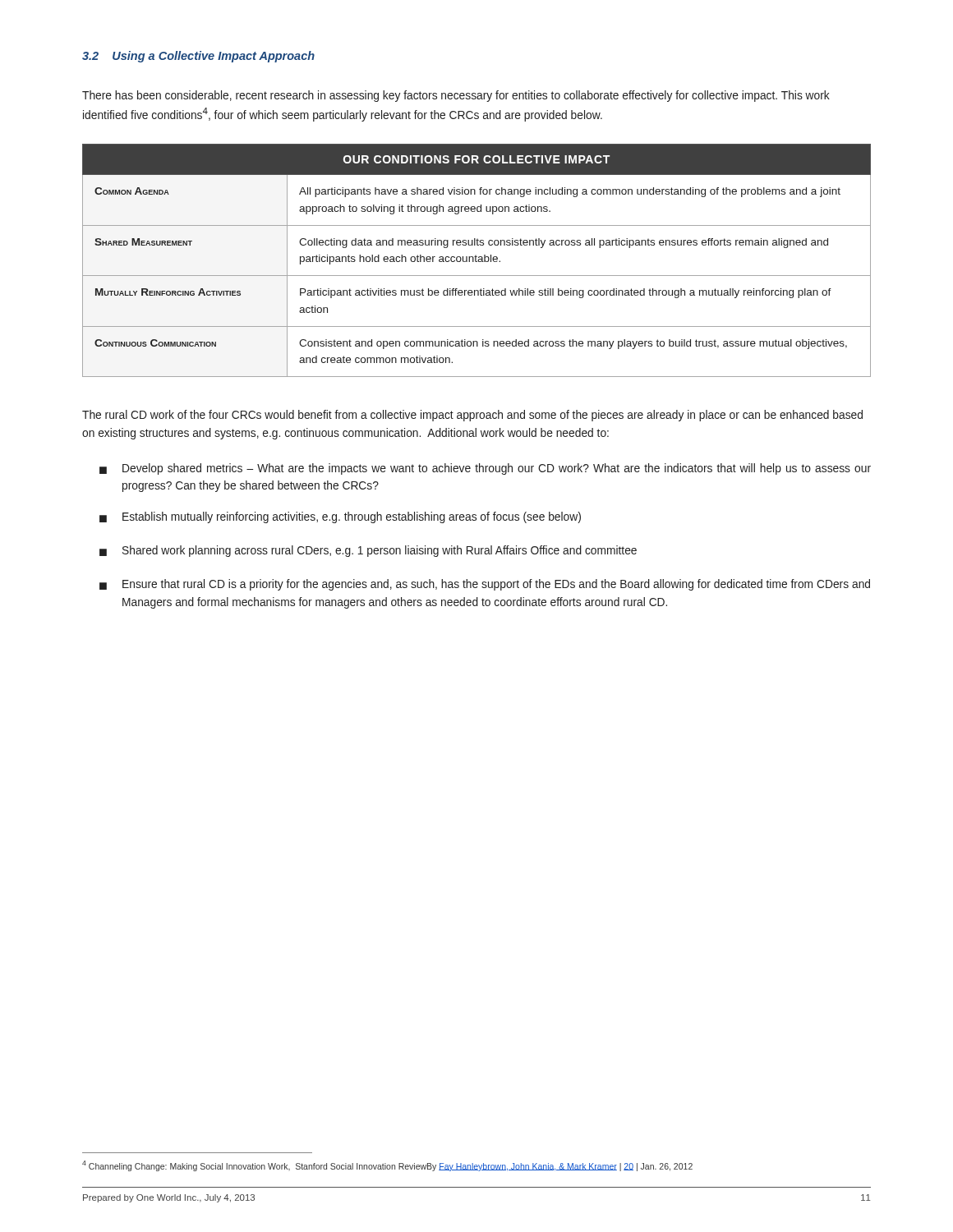Locate the passage starting "4 Channeling Change: Making Social Innovation"
The width and height of the screenshot is (953, 1232).
[387, 1165]
